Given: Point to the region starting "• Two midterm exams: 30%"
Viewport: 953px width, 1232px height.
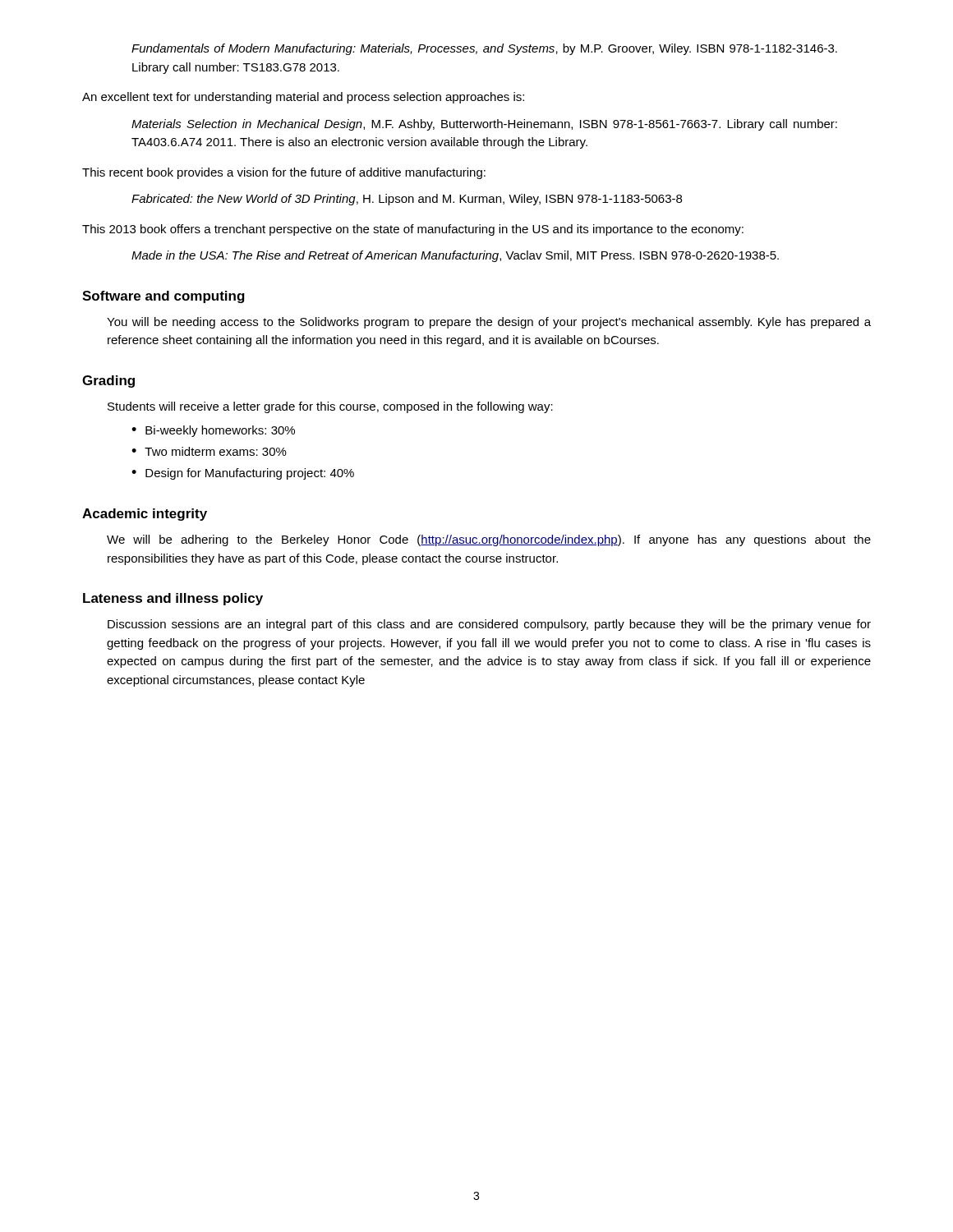Looking at the screenshot, I should tap(209, 452).
